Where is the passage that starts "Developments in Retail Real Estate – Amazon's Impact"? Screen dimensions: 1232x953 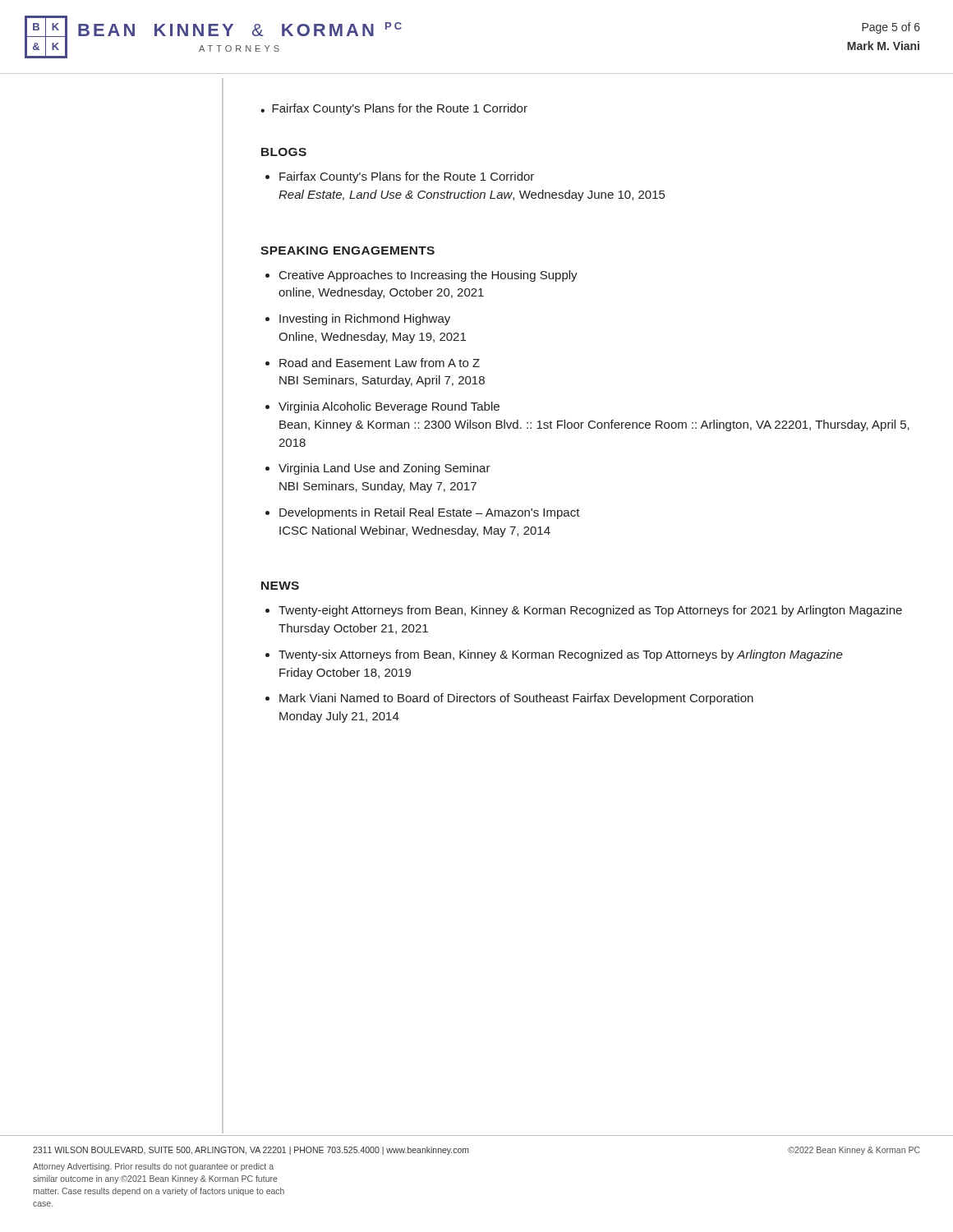coord(429,521)
